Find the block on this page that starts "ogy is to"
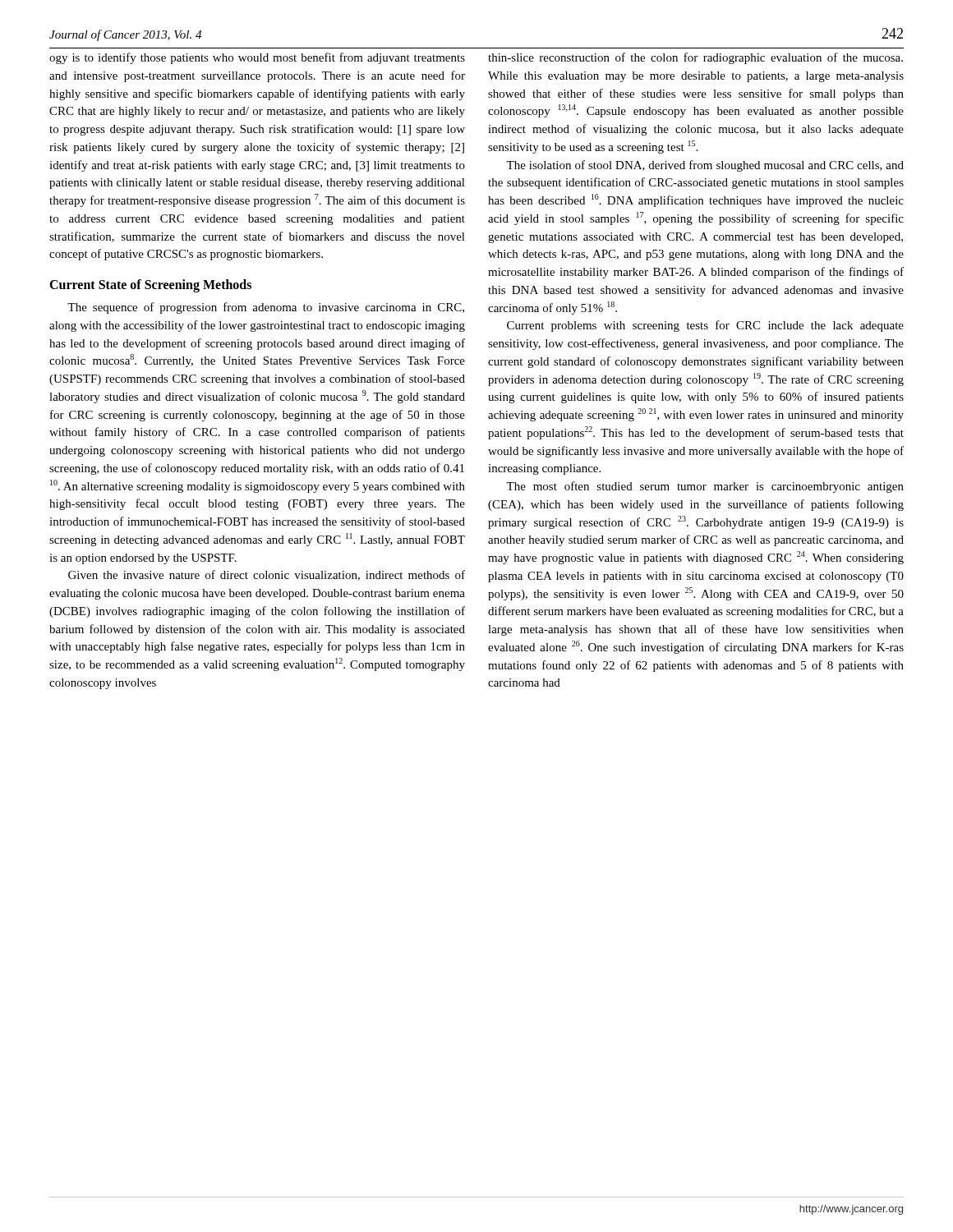Image resolution: width=953 pixels, height=1232 pixels. point(257,156)
